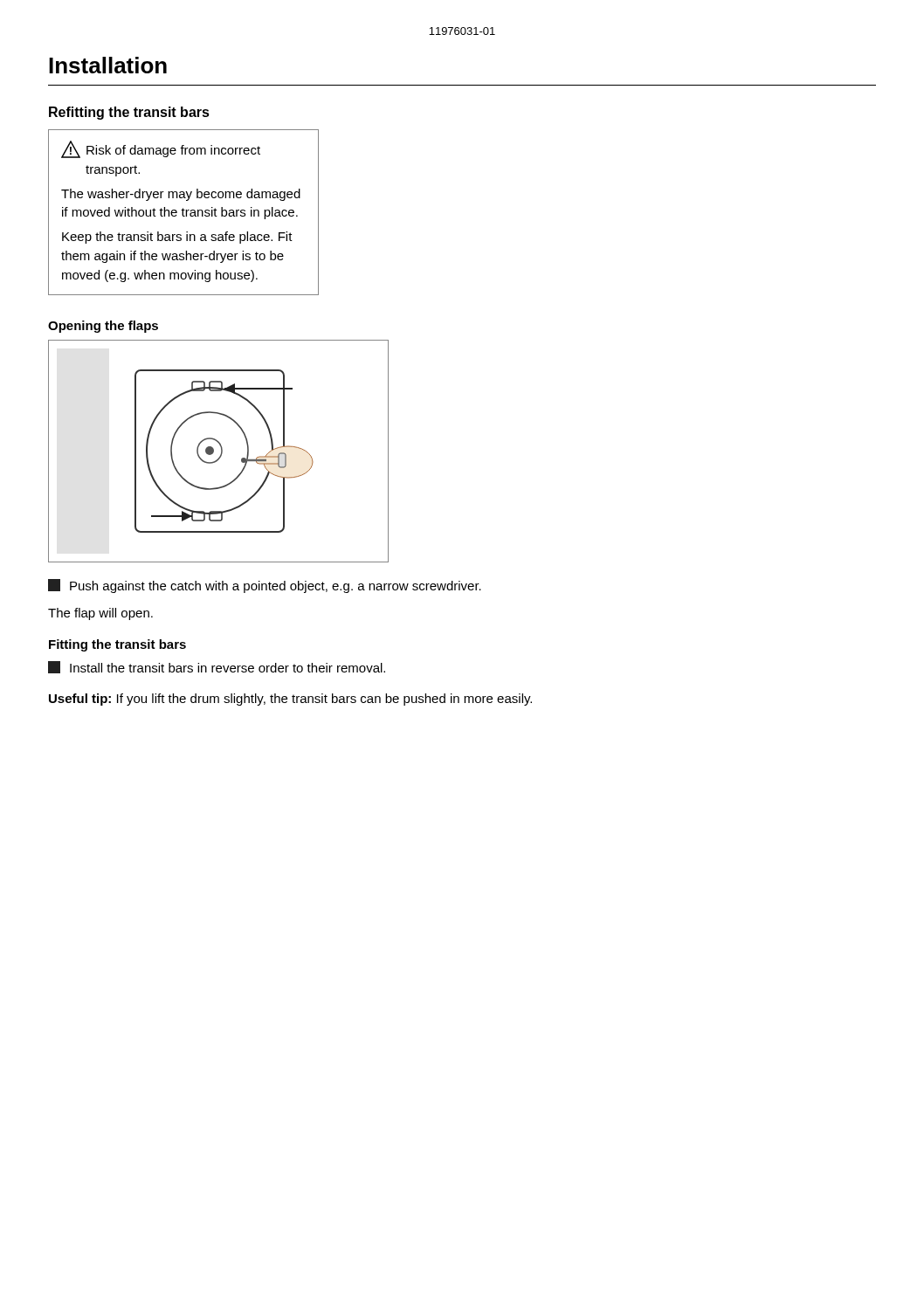Where does it say "Refitting the transit bars"?
The width and height of the screenshot is (924, 1310).
point(129,112)
